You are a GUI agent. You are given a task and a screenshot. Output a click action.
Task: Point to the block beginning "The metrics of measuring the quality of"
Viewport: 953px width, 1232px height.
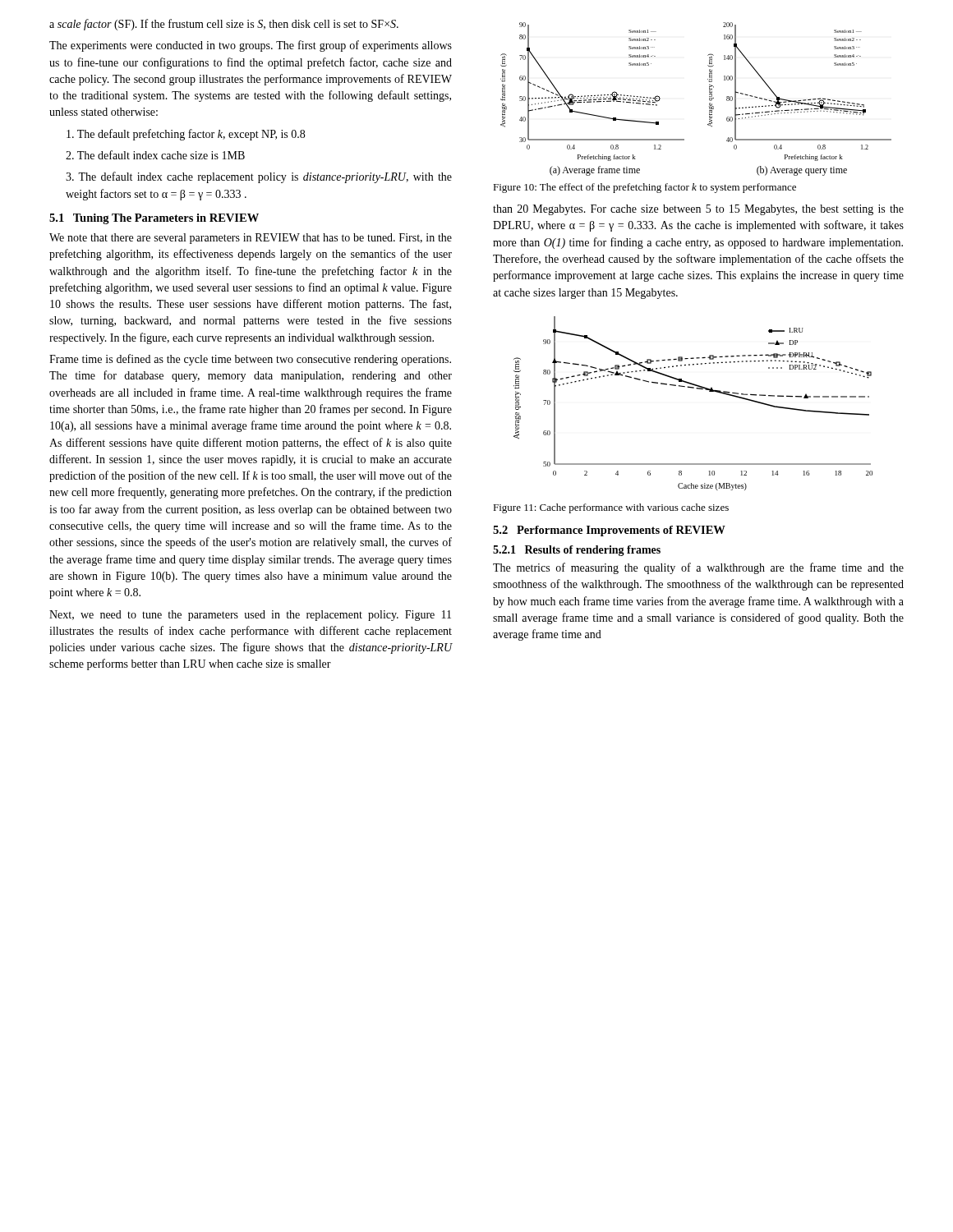coord(698,602)
